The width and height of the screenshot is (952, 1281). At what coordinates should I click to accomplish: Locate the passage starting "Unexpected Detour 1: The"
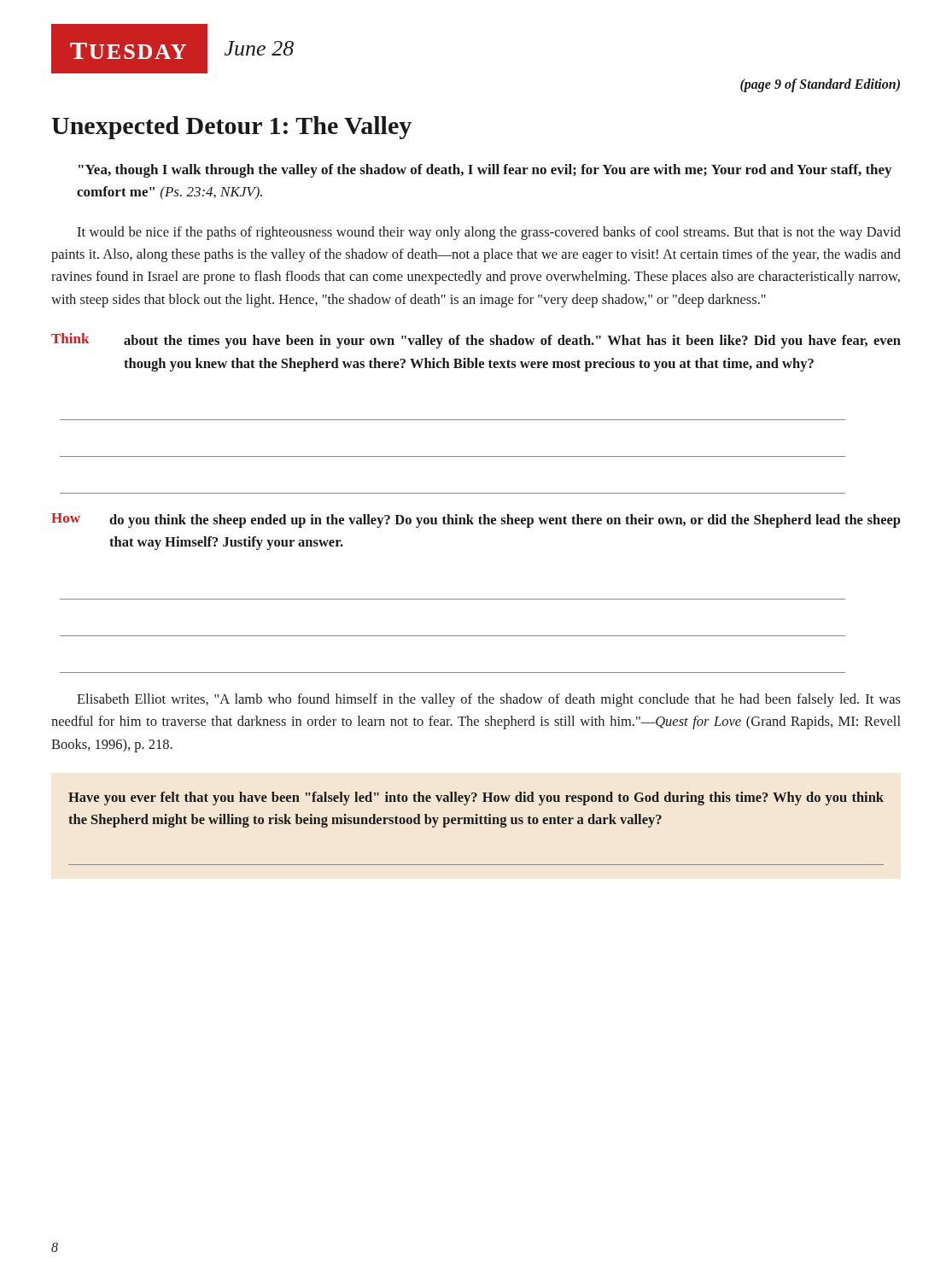(x=231, y=128)
